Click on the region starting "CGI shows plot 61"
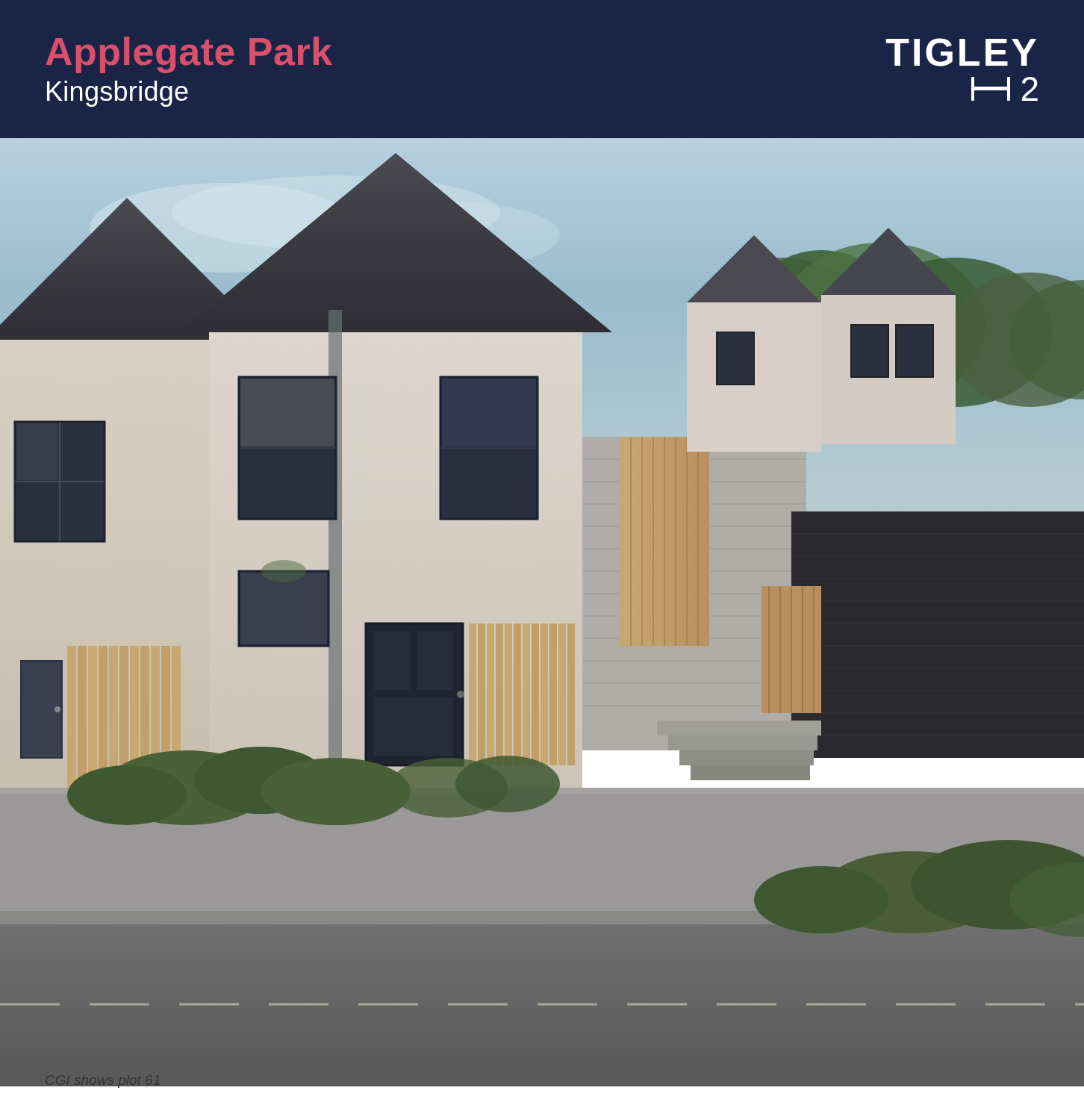Image resolution: width=1084 pixels, height=1120 pixels. [x=103, y=1080]
